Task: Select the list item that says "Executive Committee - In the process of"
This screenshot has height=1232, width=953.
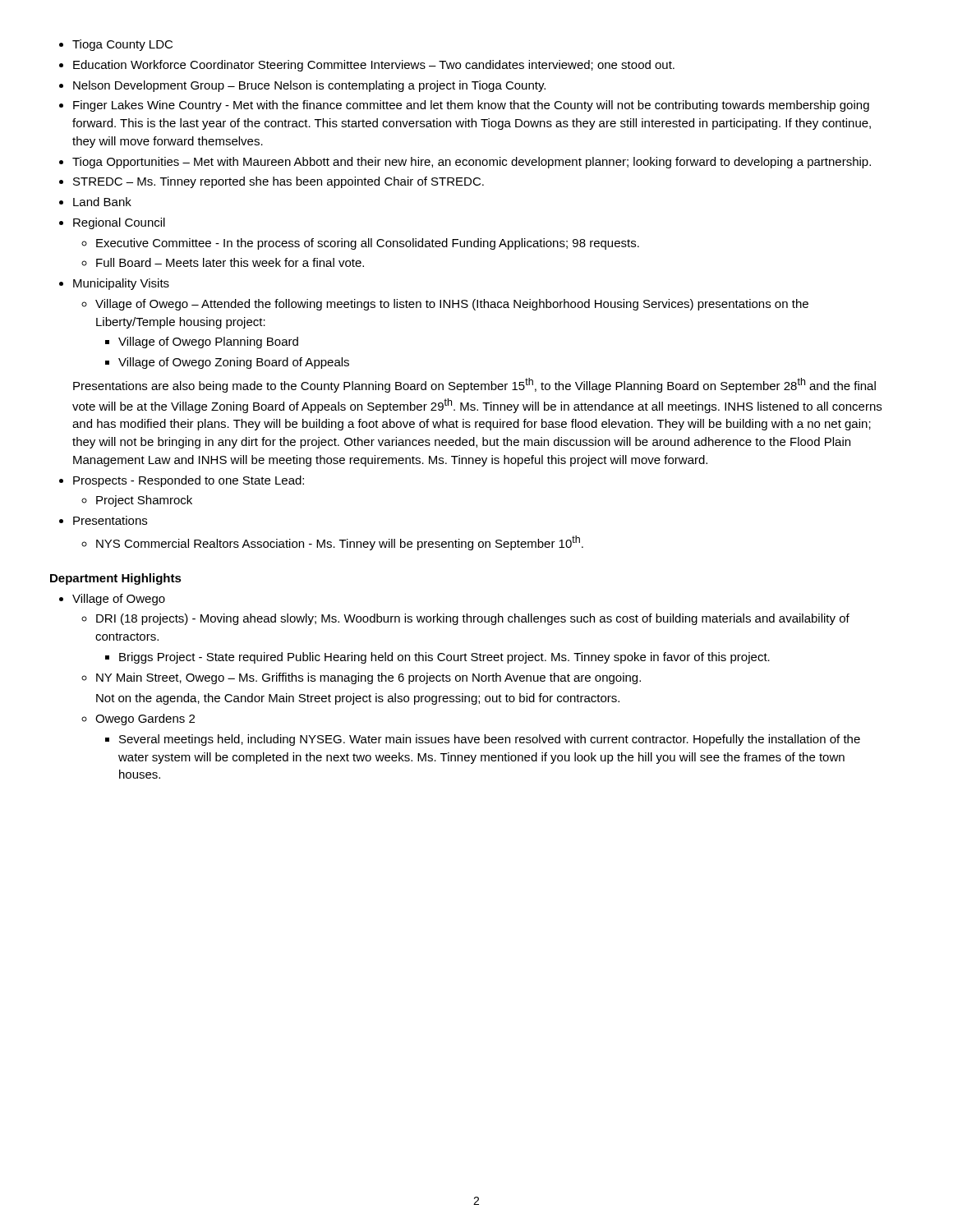Action: click(x=491, y=243)
